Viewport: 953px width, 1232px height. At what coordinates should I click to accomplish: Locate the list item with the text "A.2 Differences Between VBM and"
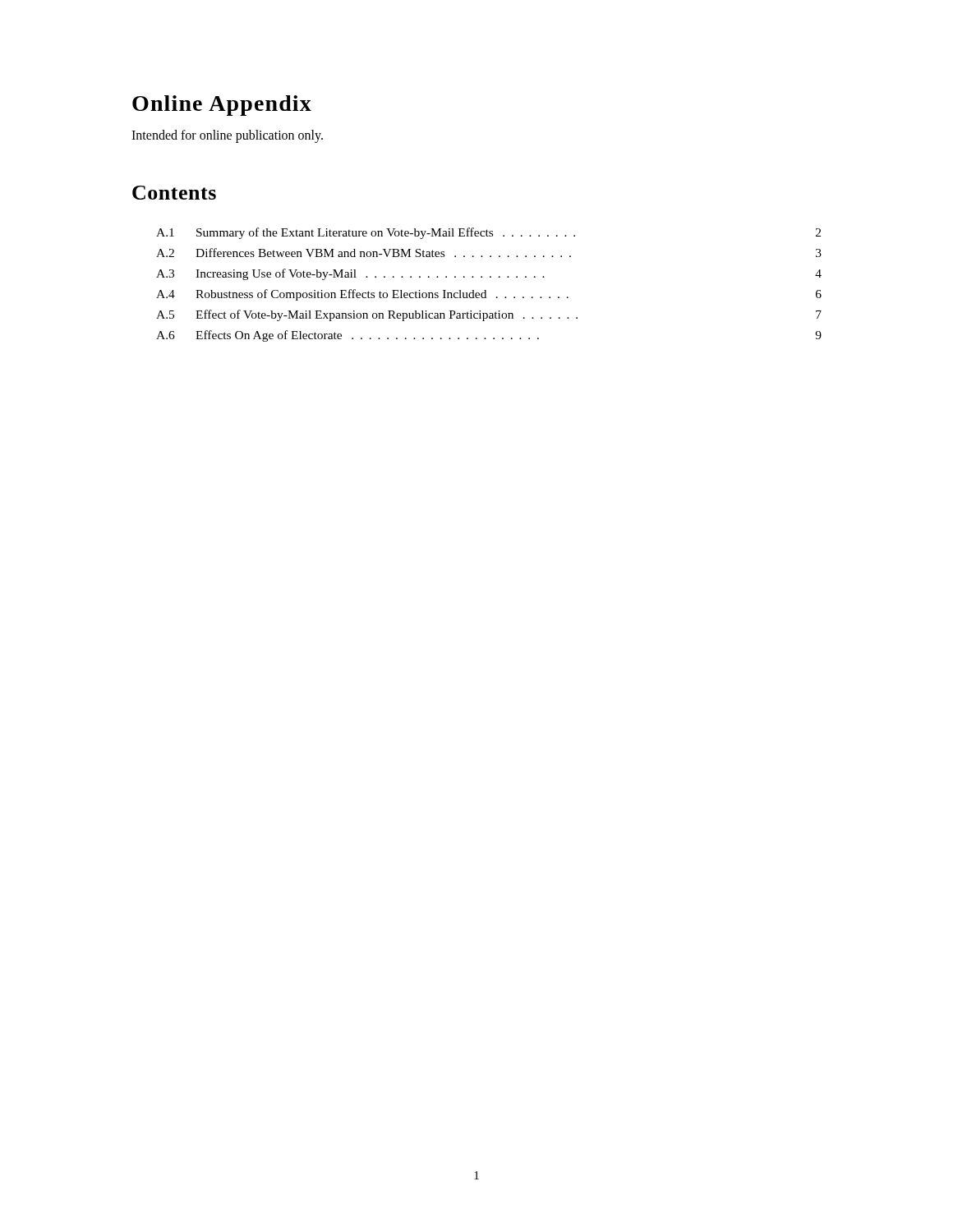pos(489,253)
